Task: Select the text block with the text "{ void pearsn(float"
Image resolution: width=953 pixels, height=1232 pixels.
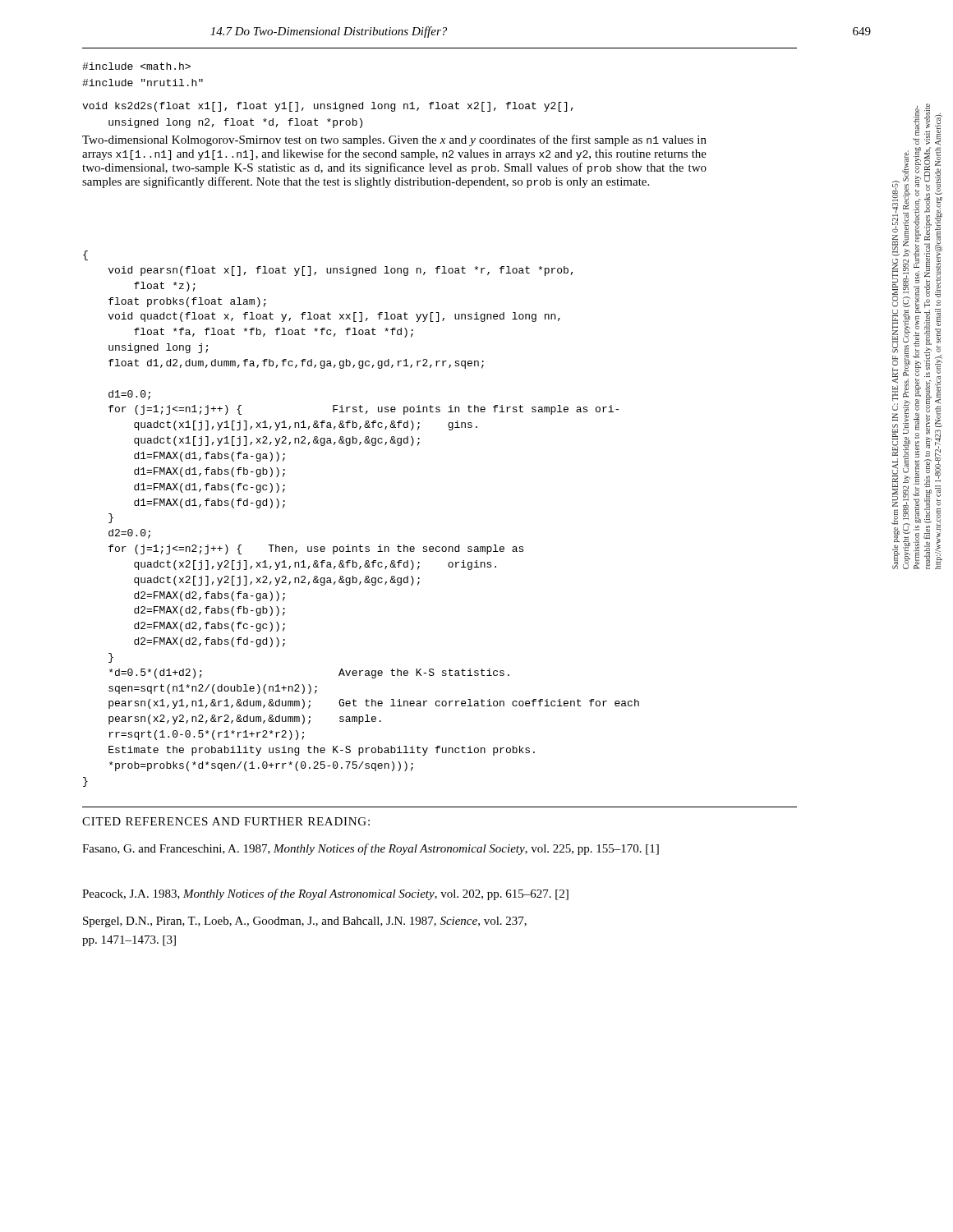Action: [85, 255]
